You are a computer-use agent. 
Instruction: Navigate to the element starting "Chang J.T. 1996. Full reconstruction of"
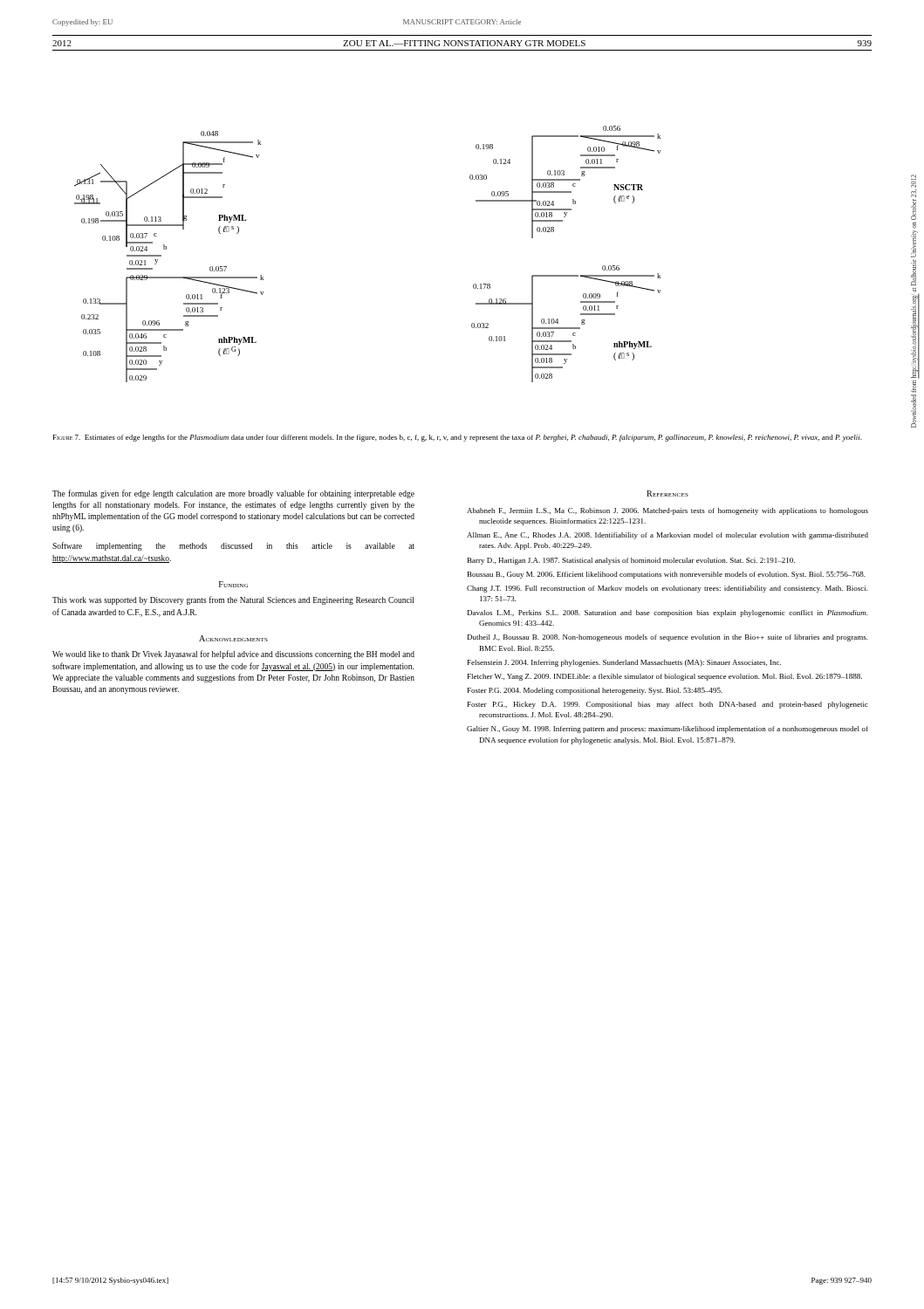pos(667,593)
